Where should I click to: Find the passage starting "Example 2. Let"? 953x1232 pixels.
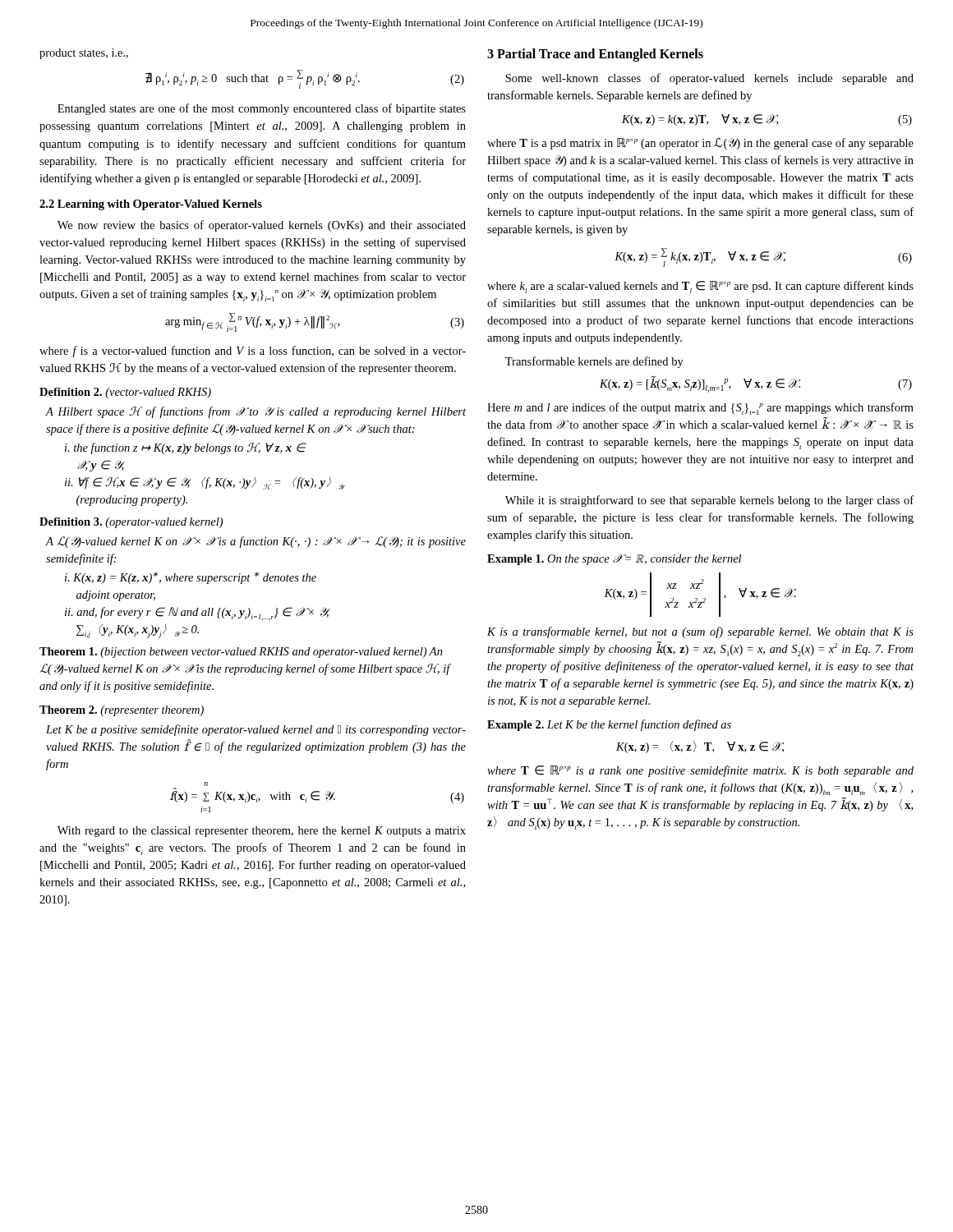tap(609, 725)
